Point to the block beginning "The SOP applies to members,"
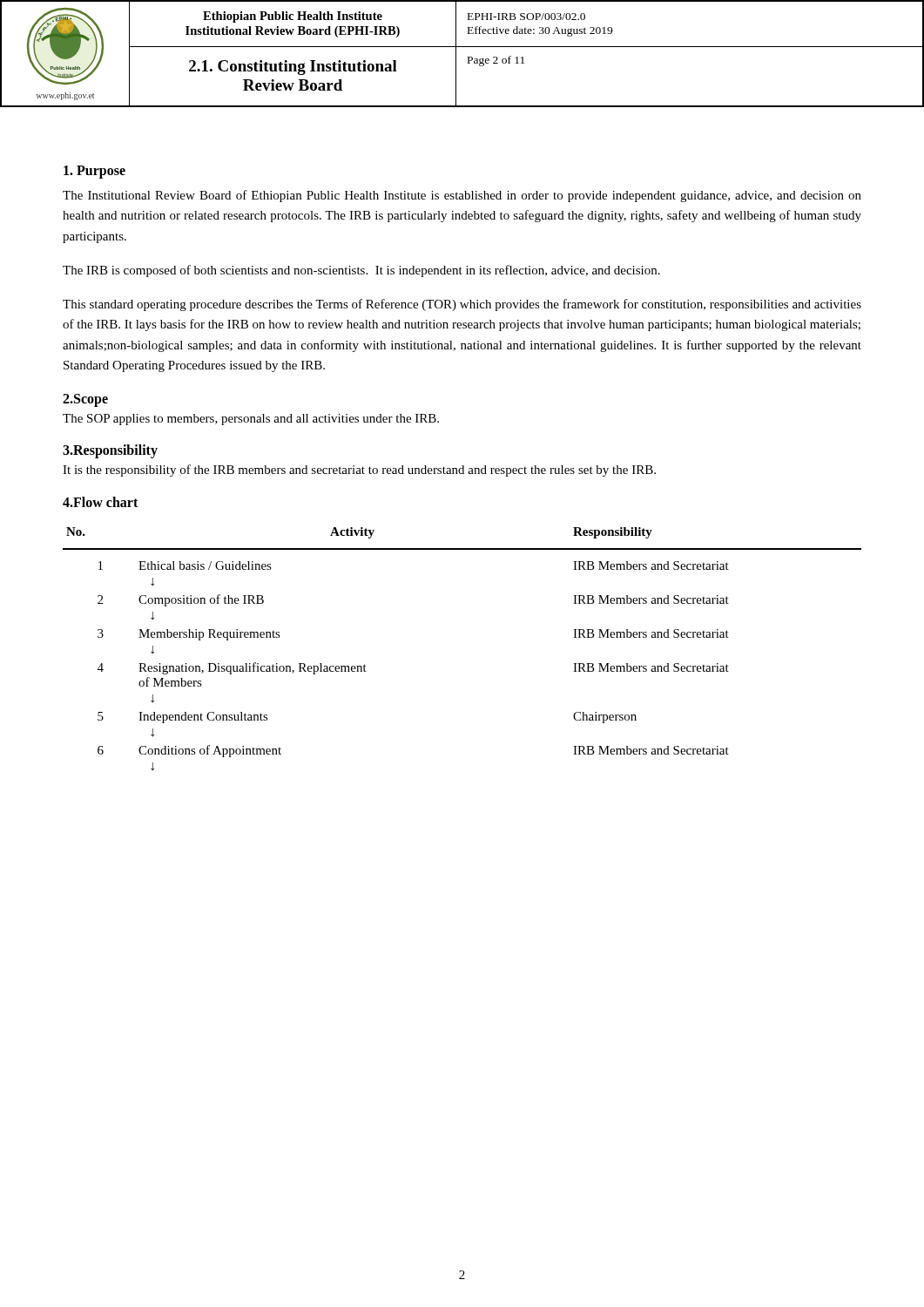The height and width of the screenshot is (1307, 924). [251, 418]
